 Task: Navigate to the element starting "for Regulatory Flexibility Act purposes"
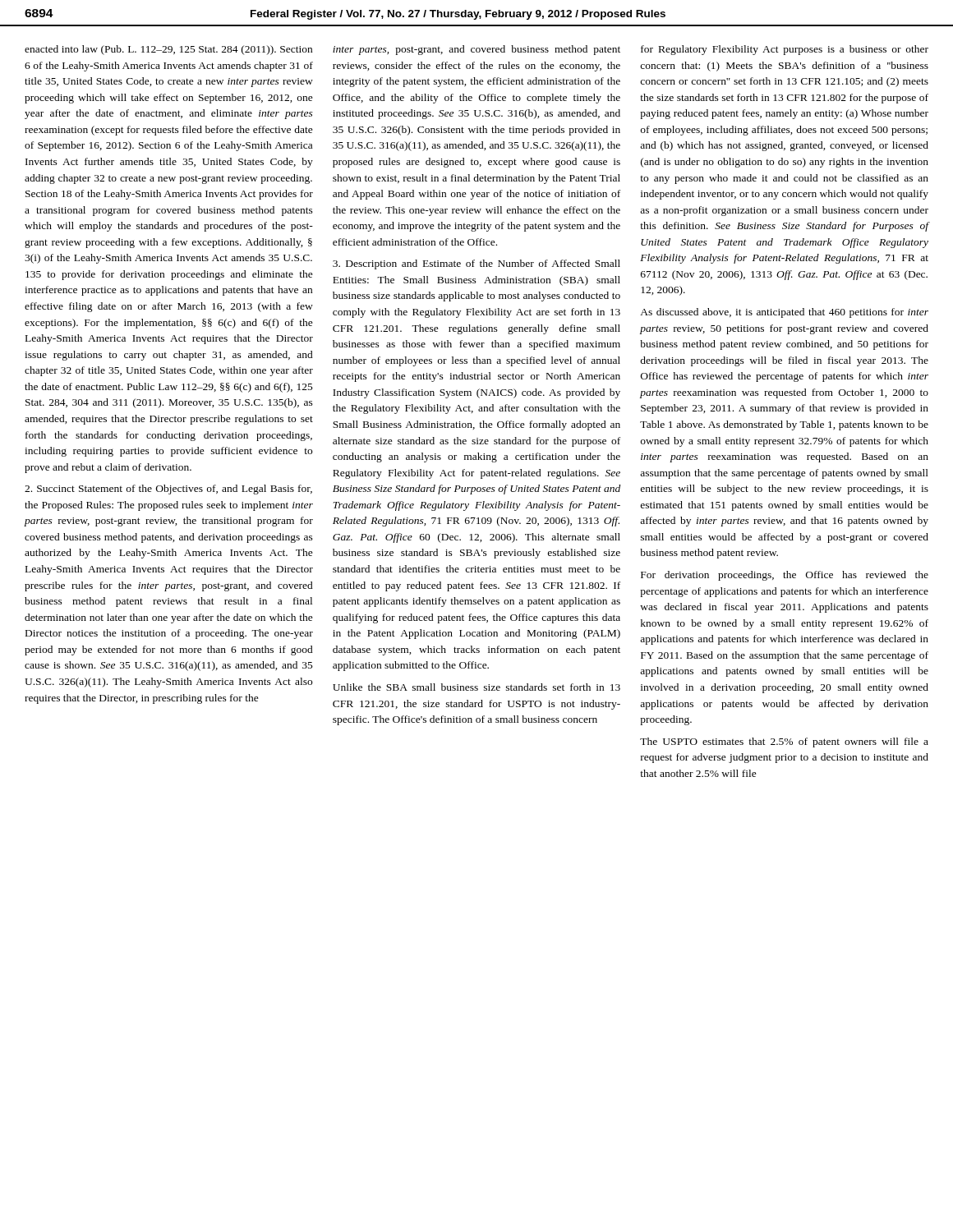pos(784,169)
